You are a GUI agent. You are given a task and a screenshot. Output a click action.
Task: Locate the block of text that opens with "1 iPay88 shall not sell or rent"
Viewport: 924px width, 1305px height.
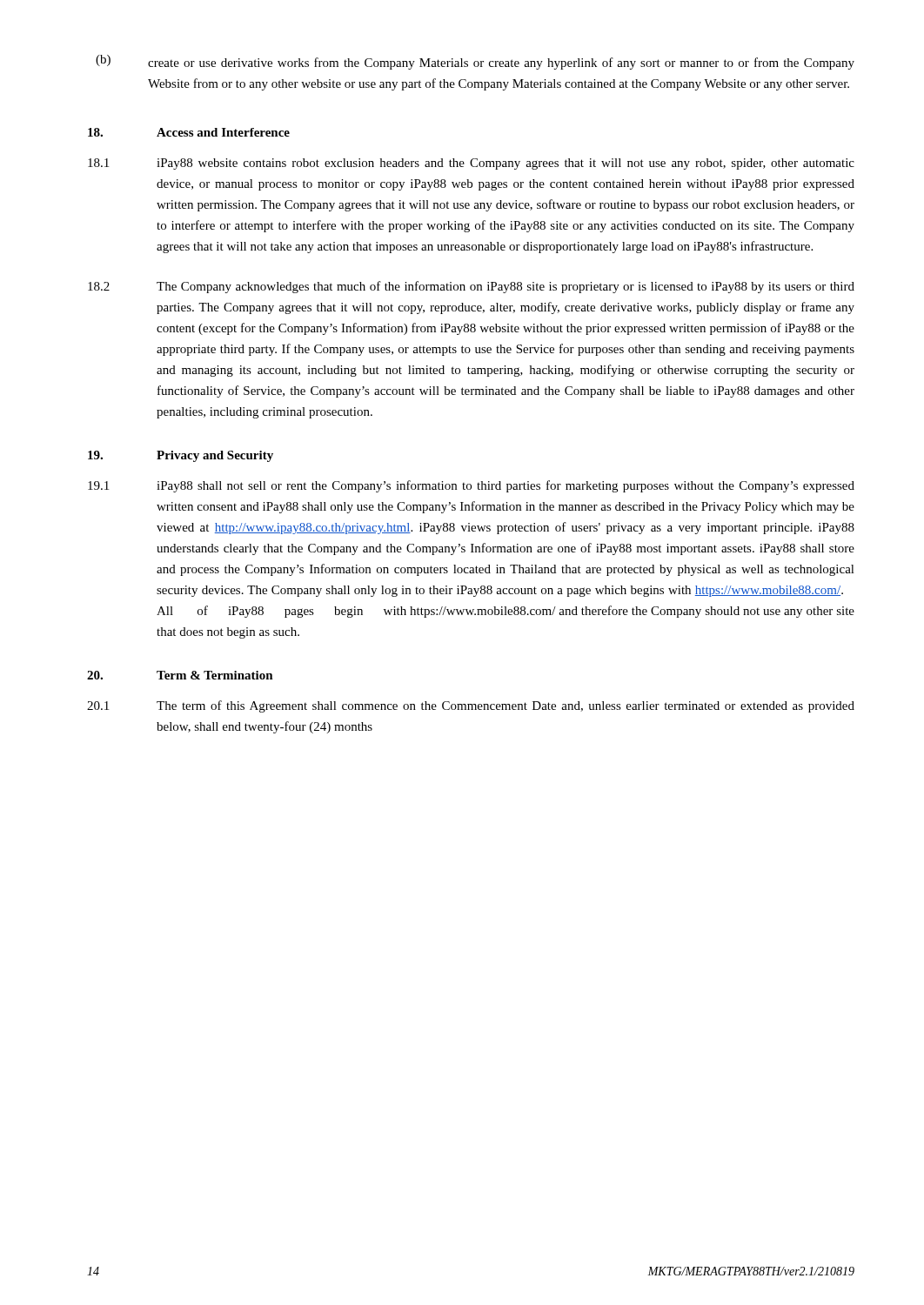tap(471, 559)
